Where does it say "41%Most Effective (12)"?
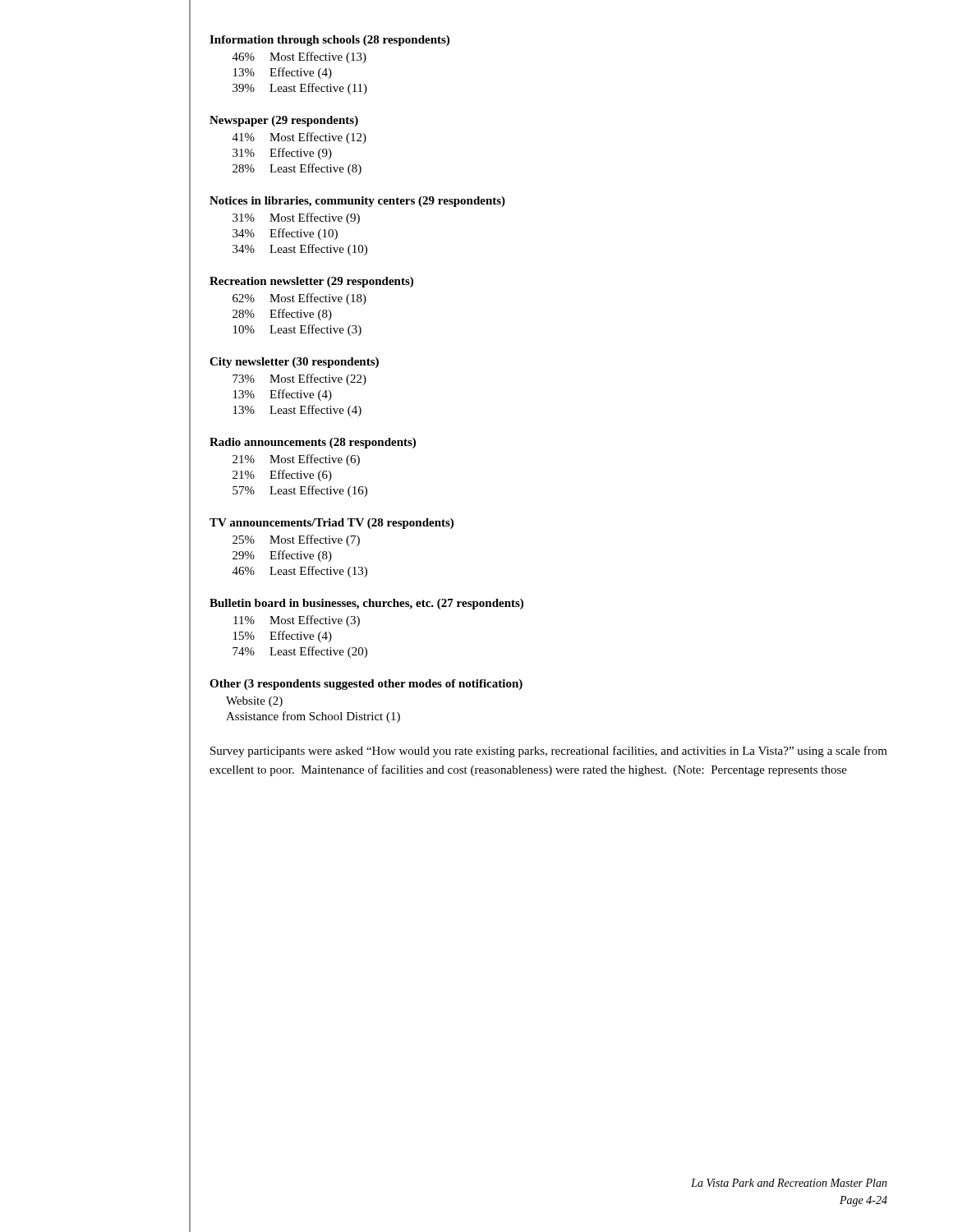Image resolution: width=953 pixels, height=1232 pixels. 299,138
